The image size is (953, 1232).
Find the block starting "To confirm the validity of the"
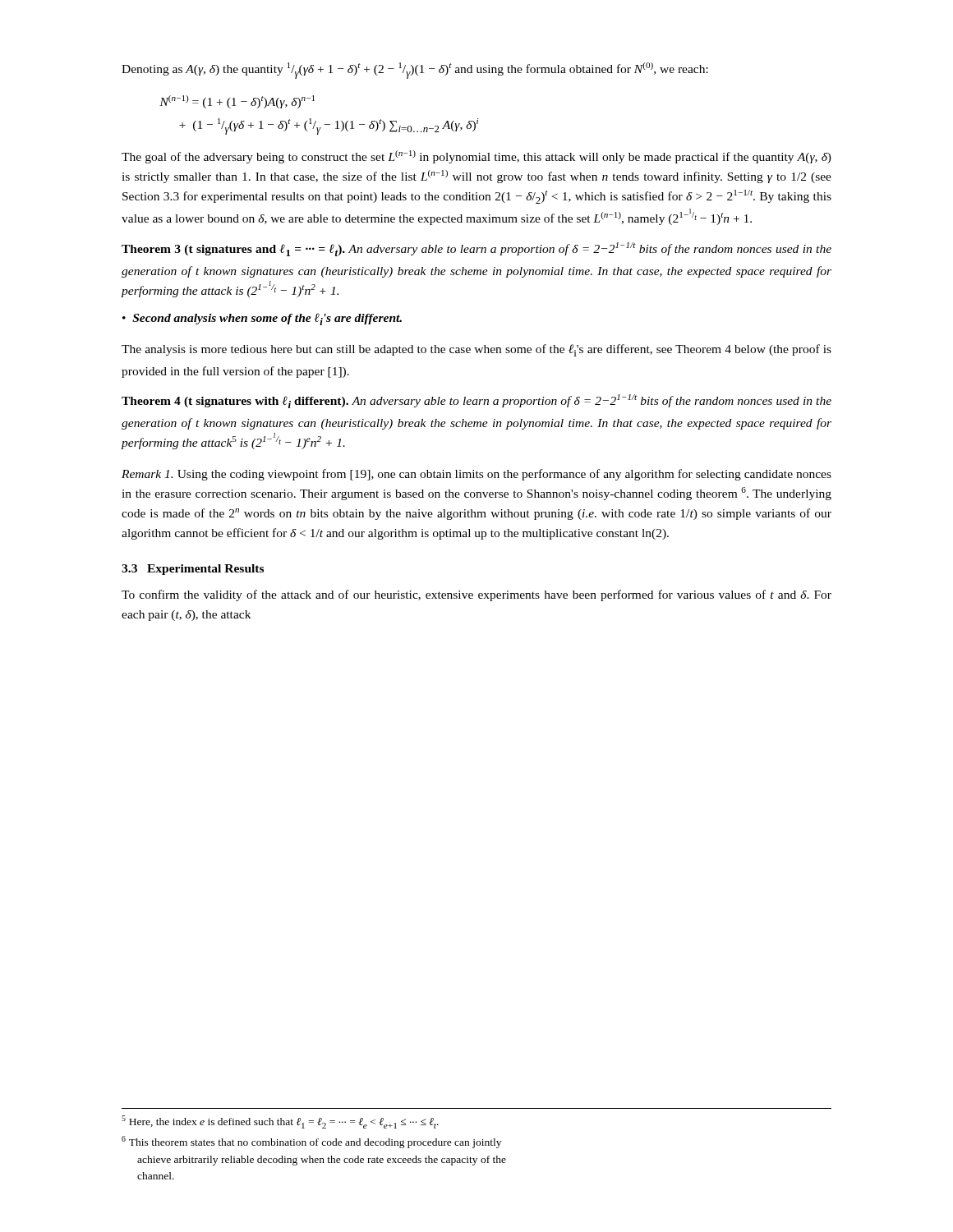476,604
